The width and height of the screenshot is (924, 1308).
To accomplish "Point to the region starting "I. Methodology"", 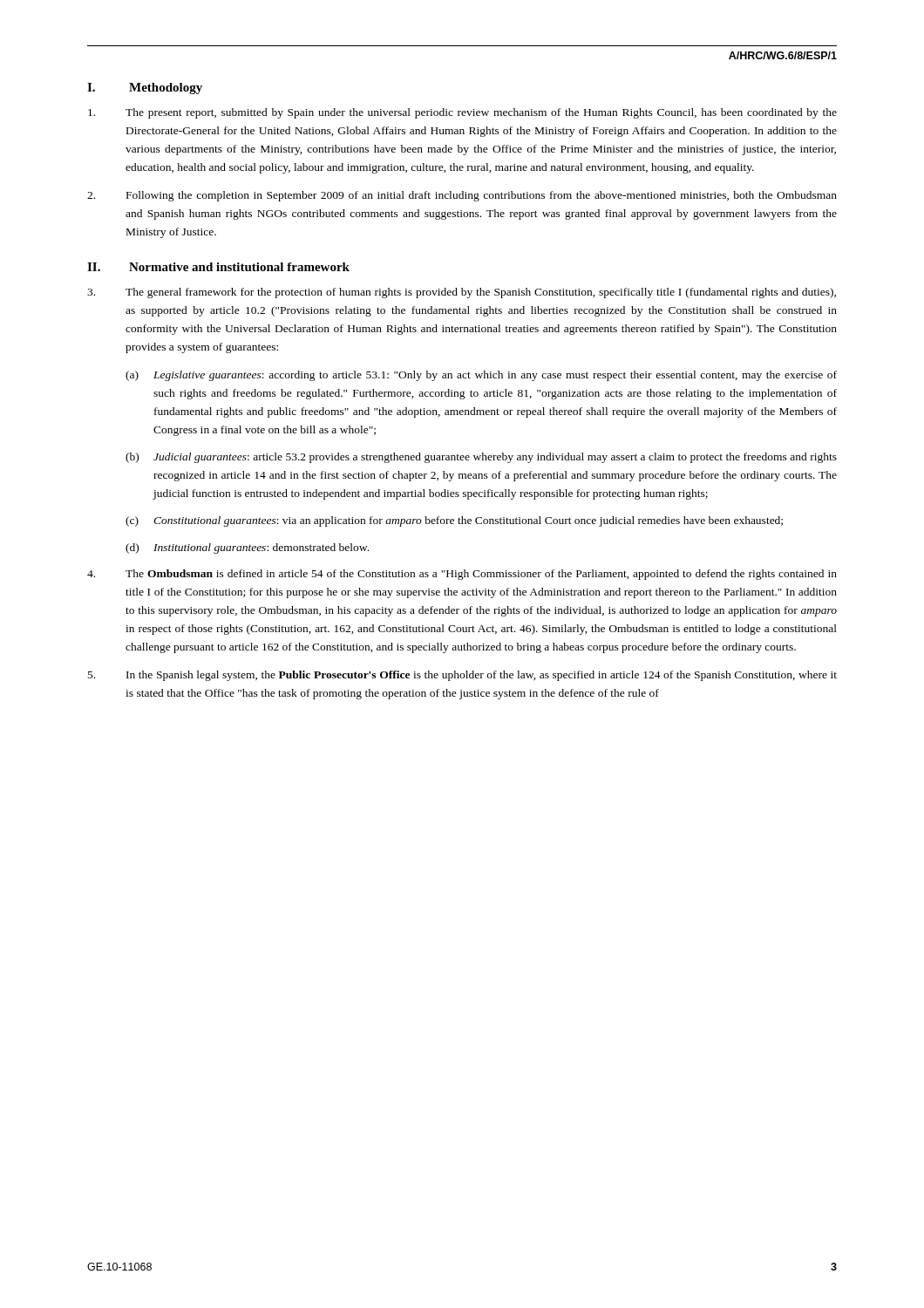I will click(x=145, y=88).
